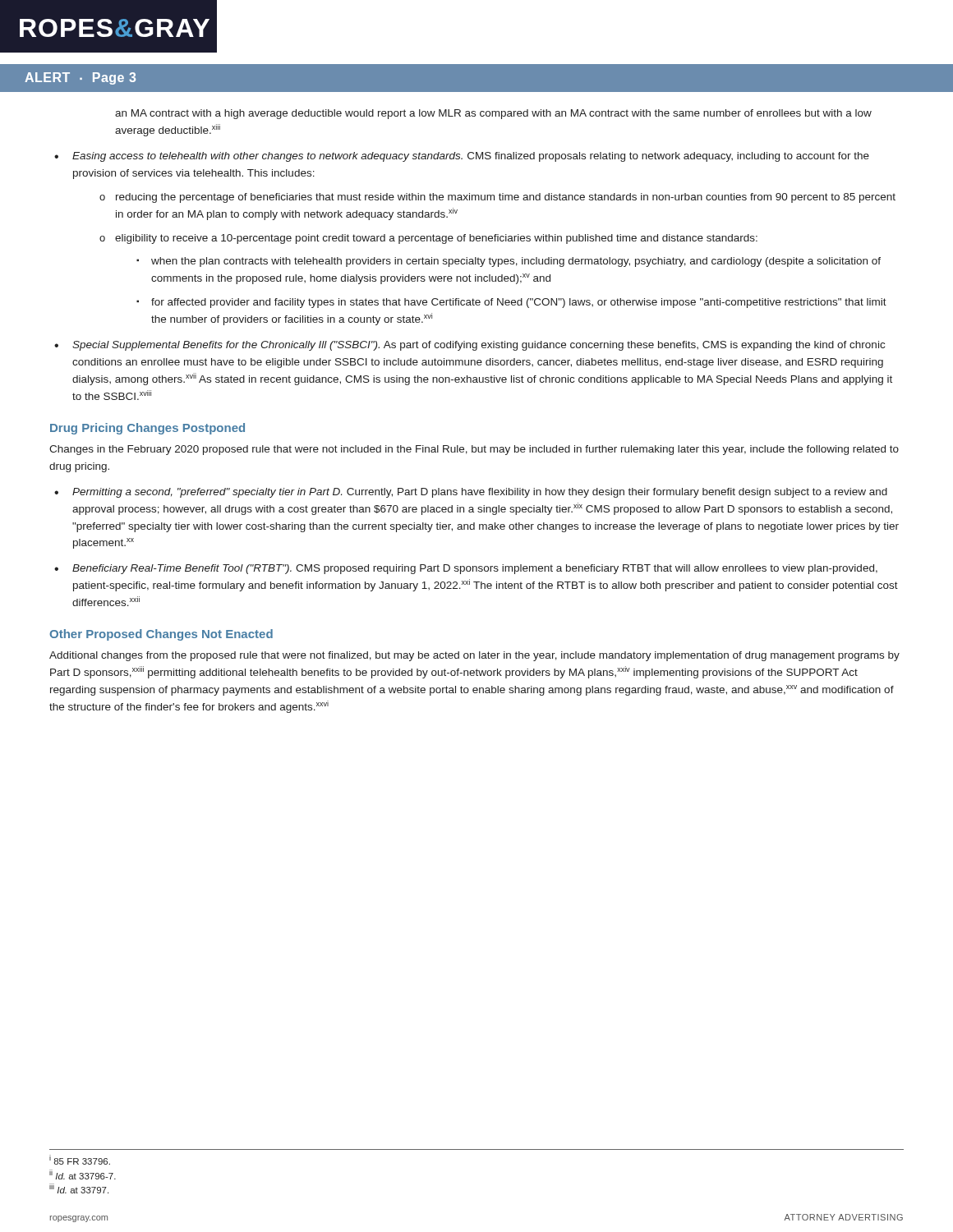Click on the text starting "Changes in the February"
This screenshot has width=953, height=1232.
coord(474,457)
